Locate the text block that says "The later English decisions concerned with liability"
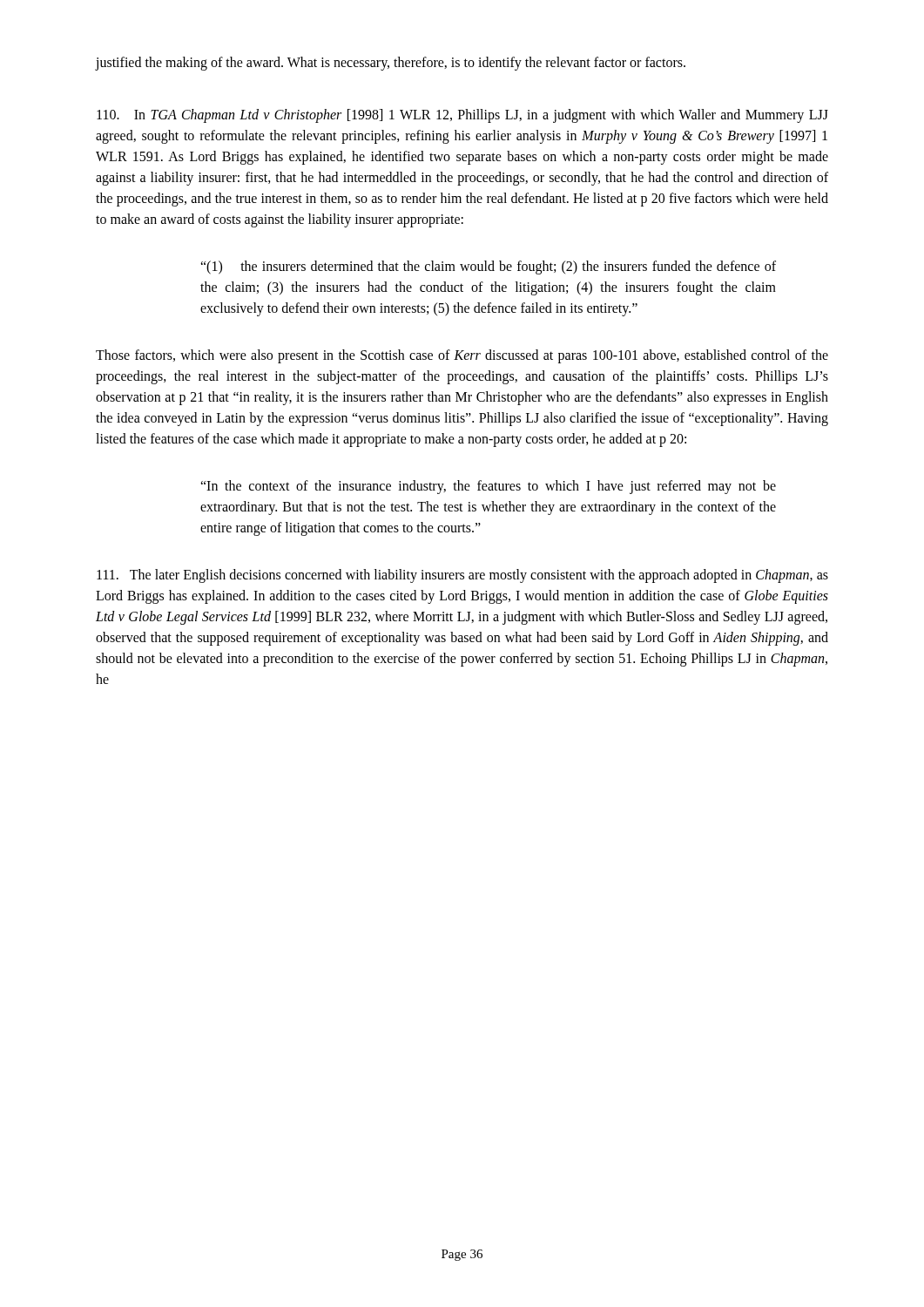This screenshot has width=924, height=1307. point(462,627)
